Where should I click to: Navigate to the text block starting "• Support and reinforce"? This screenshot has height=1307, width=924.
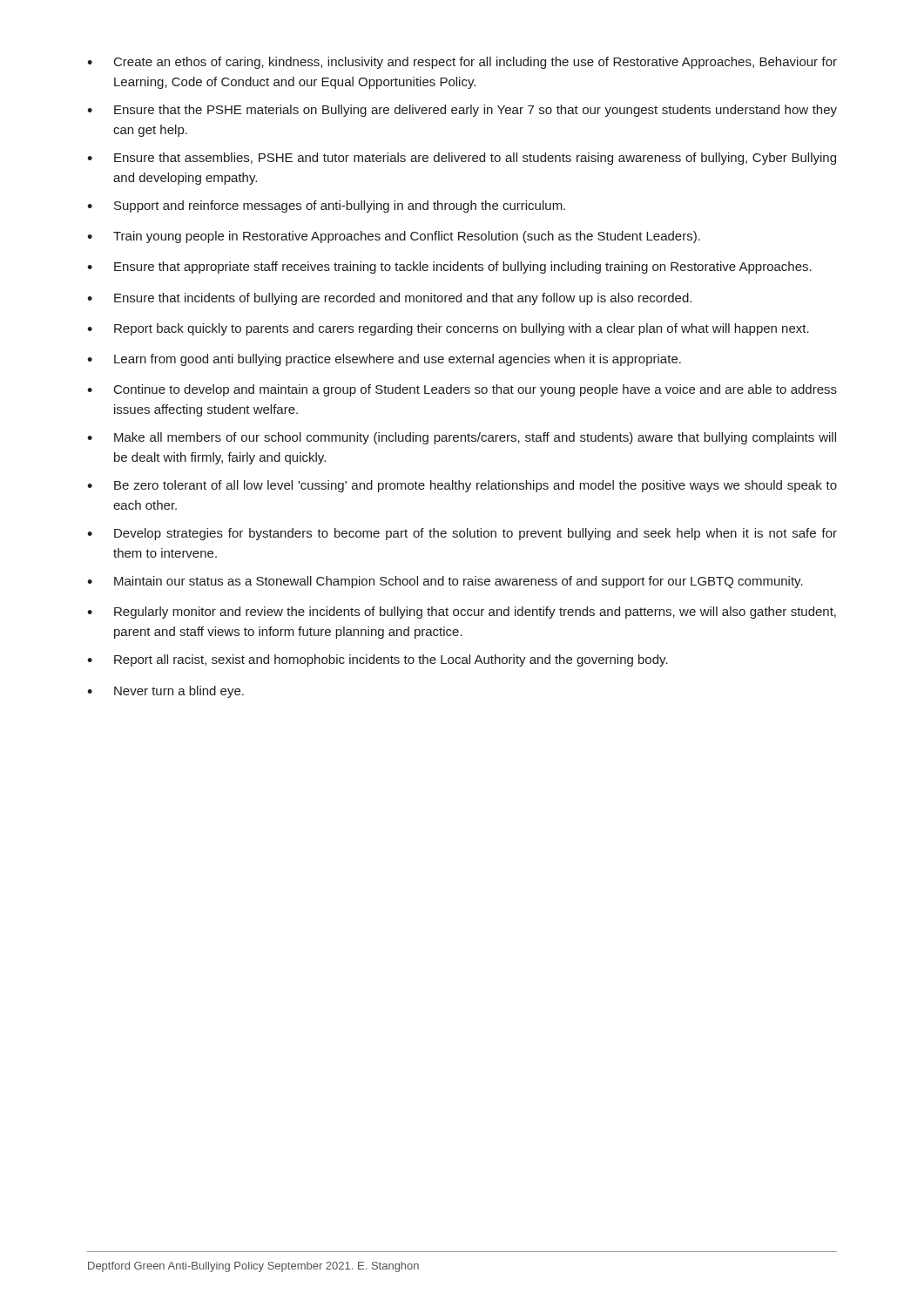462,207
